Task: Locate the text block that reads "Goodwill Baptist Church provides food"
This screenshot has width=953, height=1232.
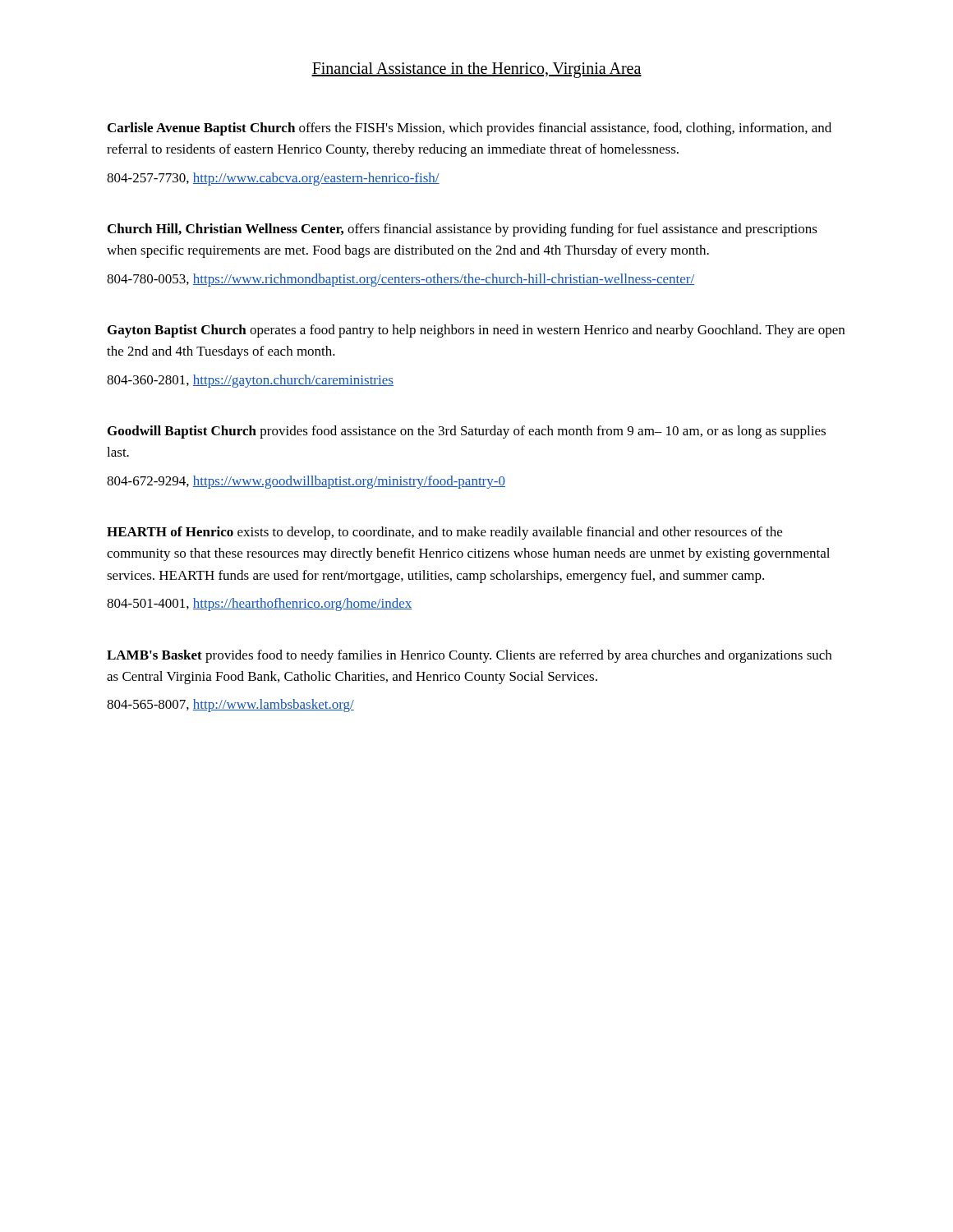Action: pyautogui.click(x=467, y=432)
